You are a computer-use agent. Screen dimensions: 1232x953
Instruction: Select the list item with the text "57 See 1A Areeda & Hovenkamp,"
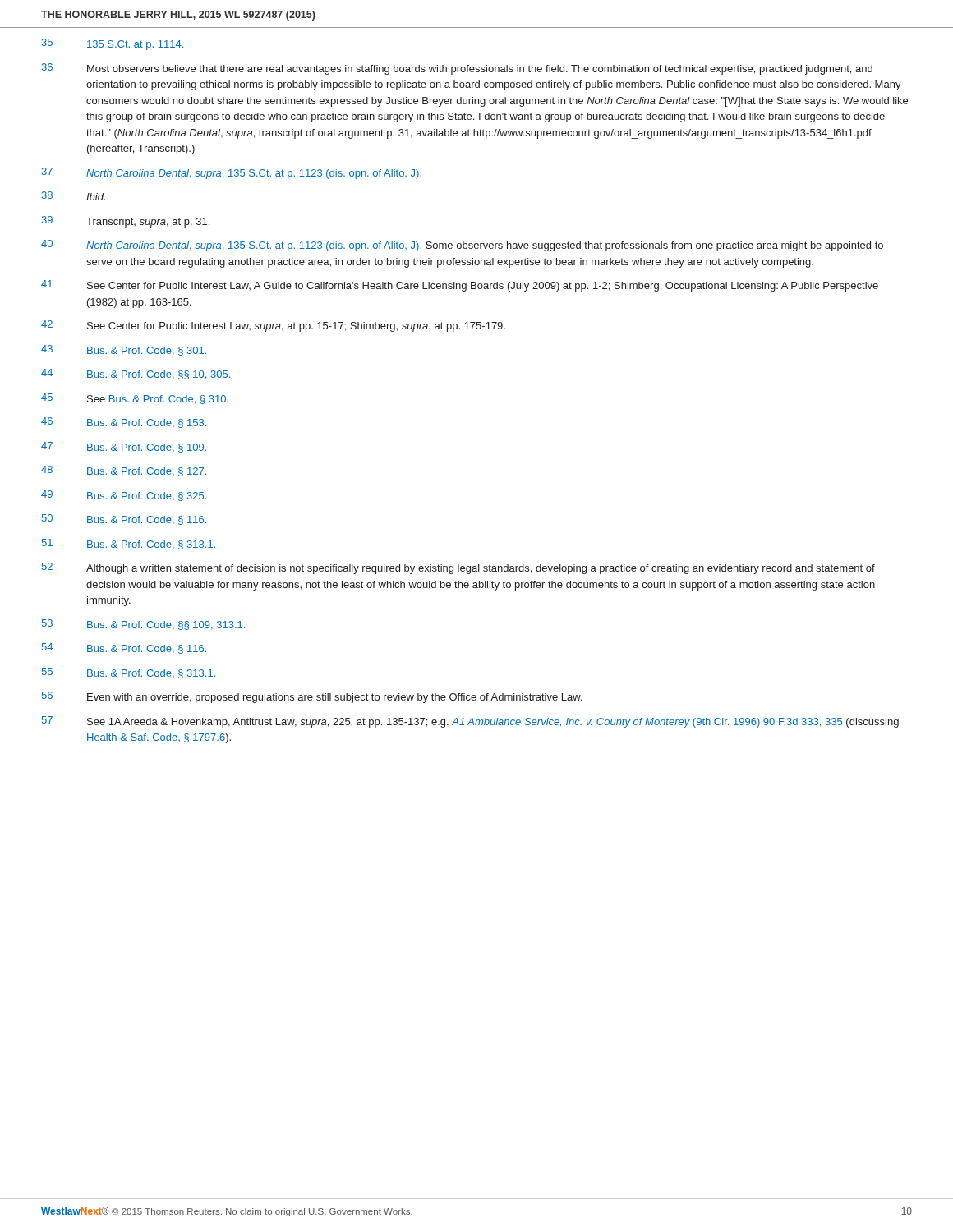[x=476, y=729]
